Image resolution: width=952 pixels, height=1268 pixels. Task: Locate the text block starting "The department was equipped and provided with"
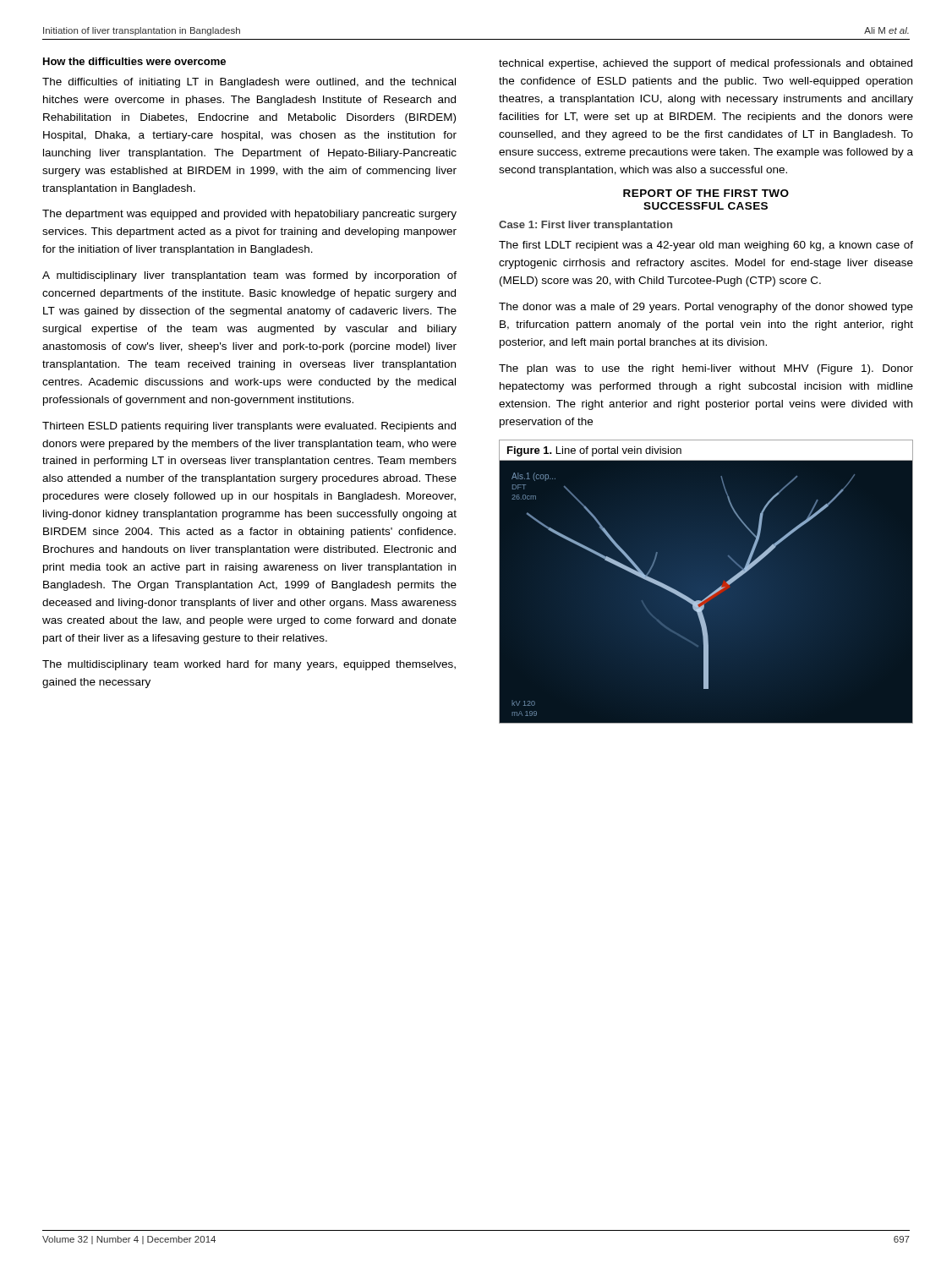tap(249, 232)
